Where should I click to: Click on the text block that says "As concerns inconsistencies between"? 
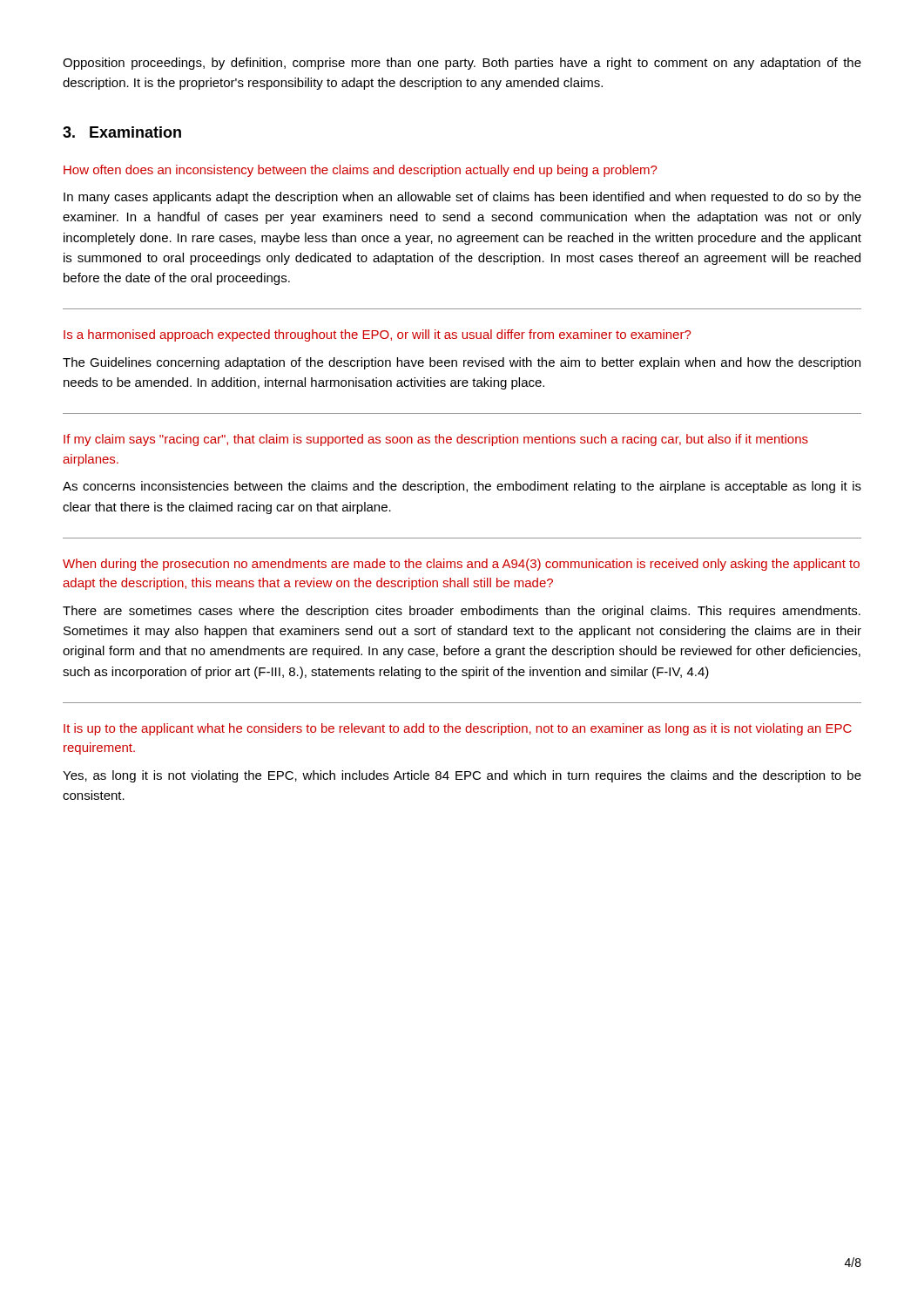click(x=462, y=496)
